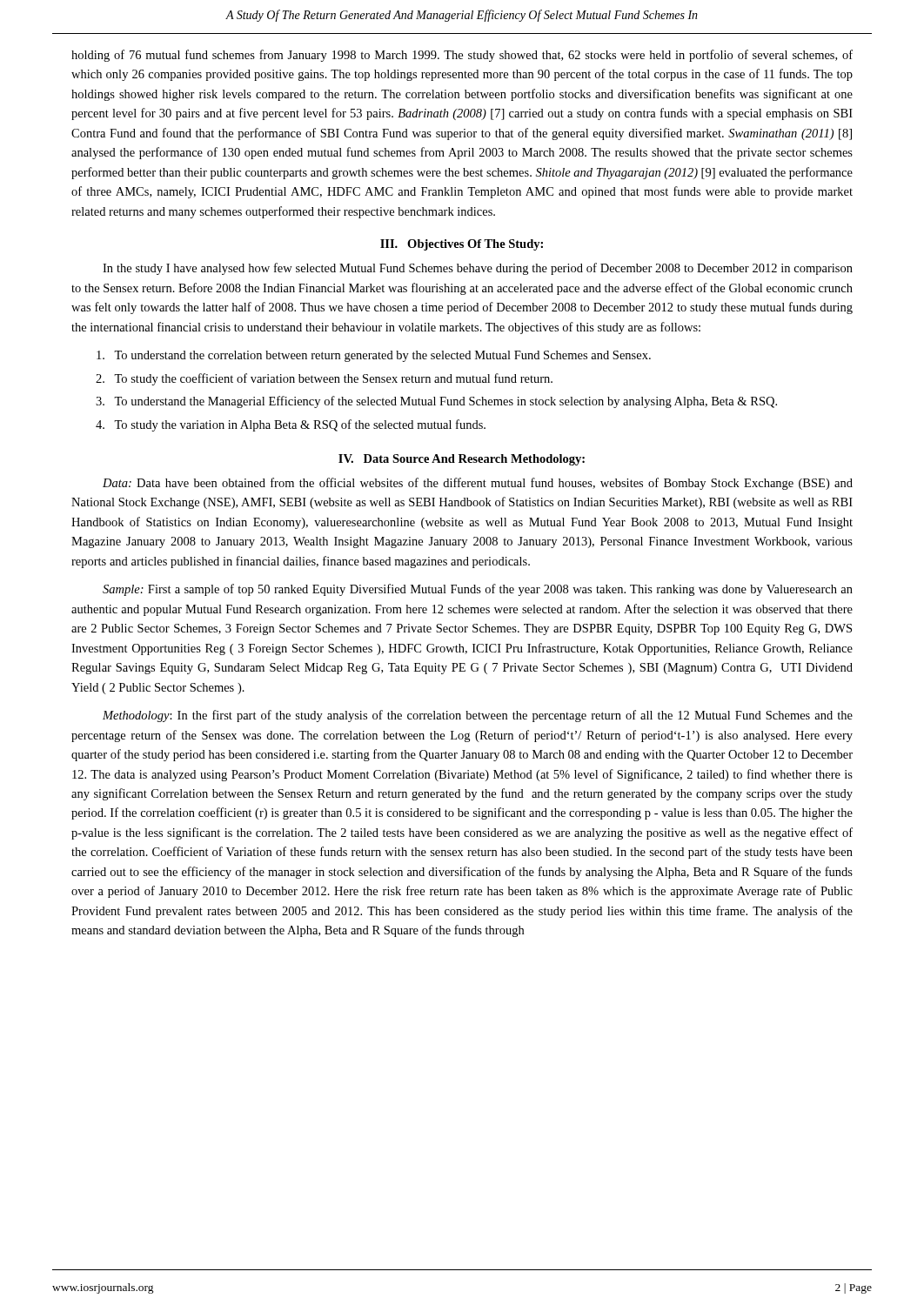
Task: Click on the text starting "Sample: First a"
Action: (x=462, y=638)
